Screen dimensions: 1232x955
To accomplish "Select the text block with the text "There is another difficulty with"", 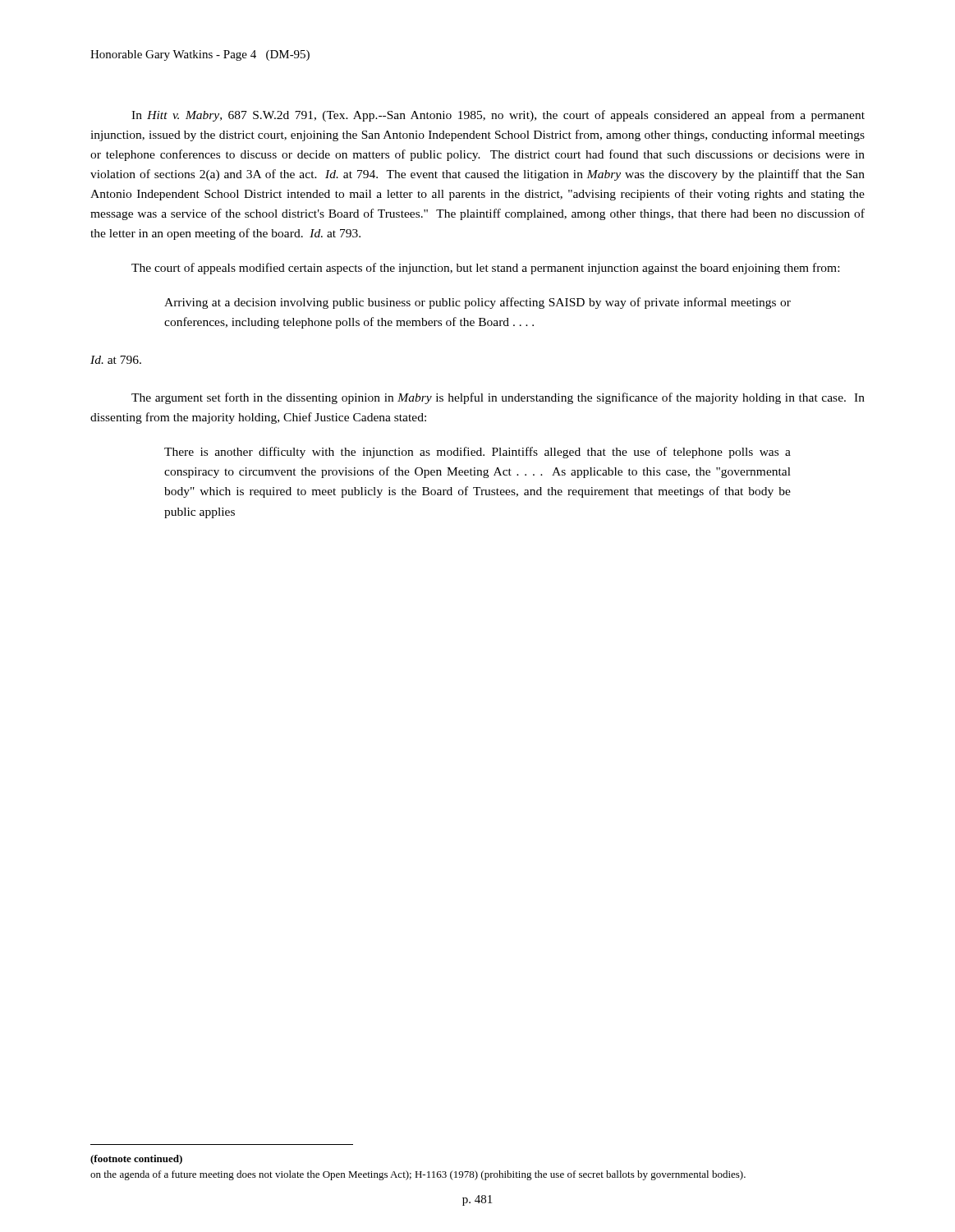I will point(478,481).
